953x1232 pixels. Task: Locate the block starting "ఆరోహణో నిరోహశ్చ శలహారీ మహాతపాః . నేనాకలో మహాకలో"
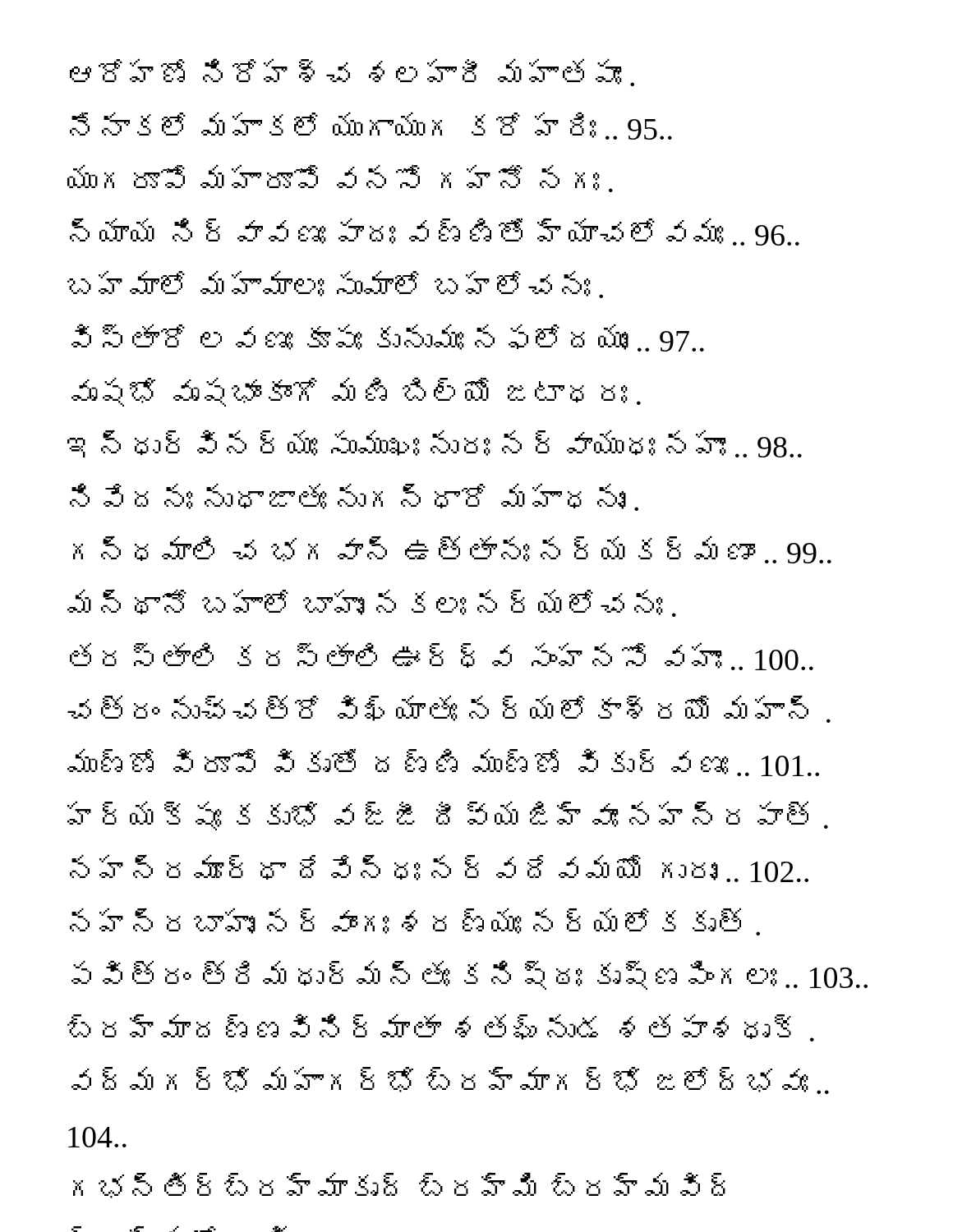tap(476, 641)
